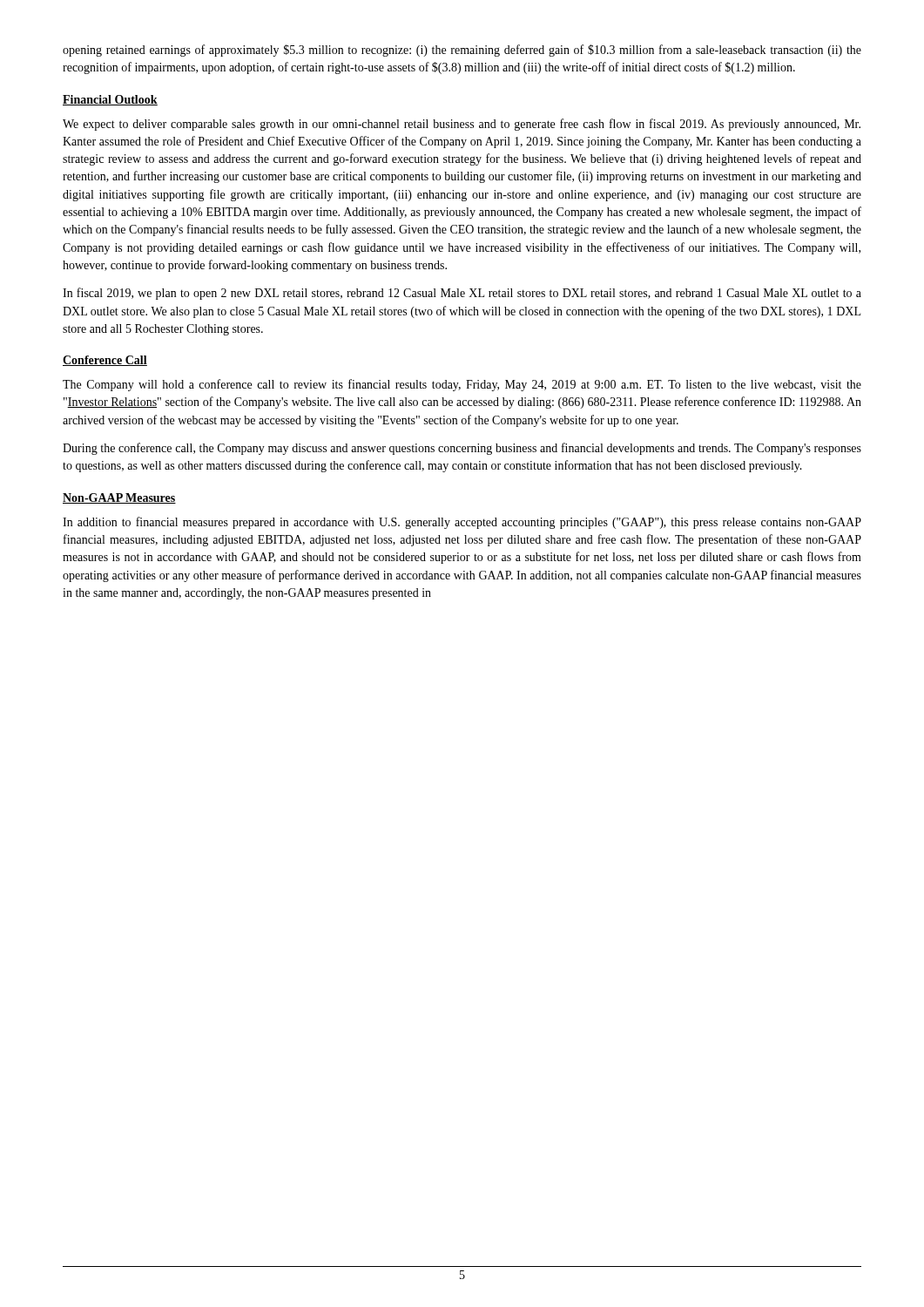The image size is (924, 1307).
Task: Point to the block beginning "During the conference call, the Company may discuss"
Action: [x=462, y=458]
